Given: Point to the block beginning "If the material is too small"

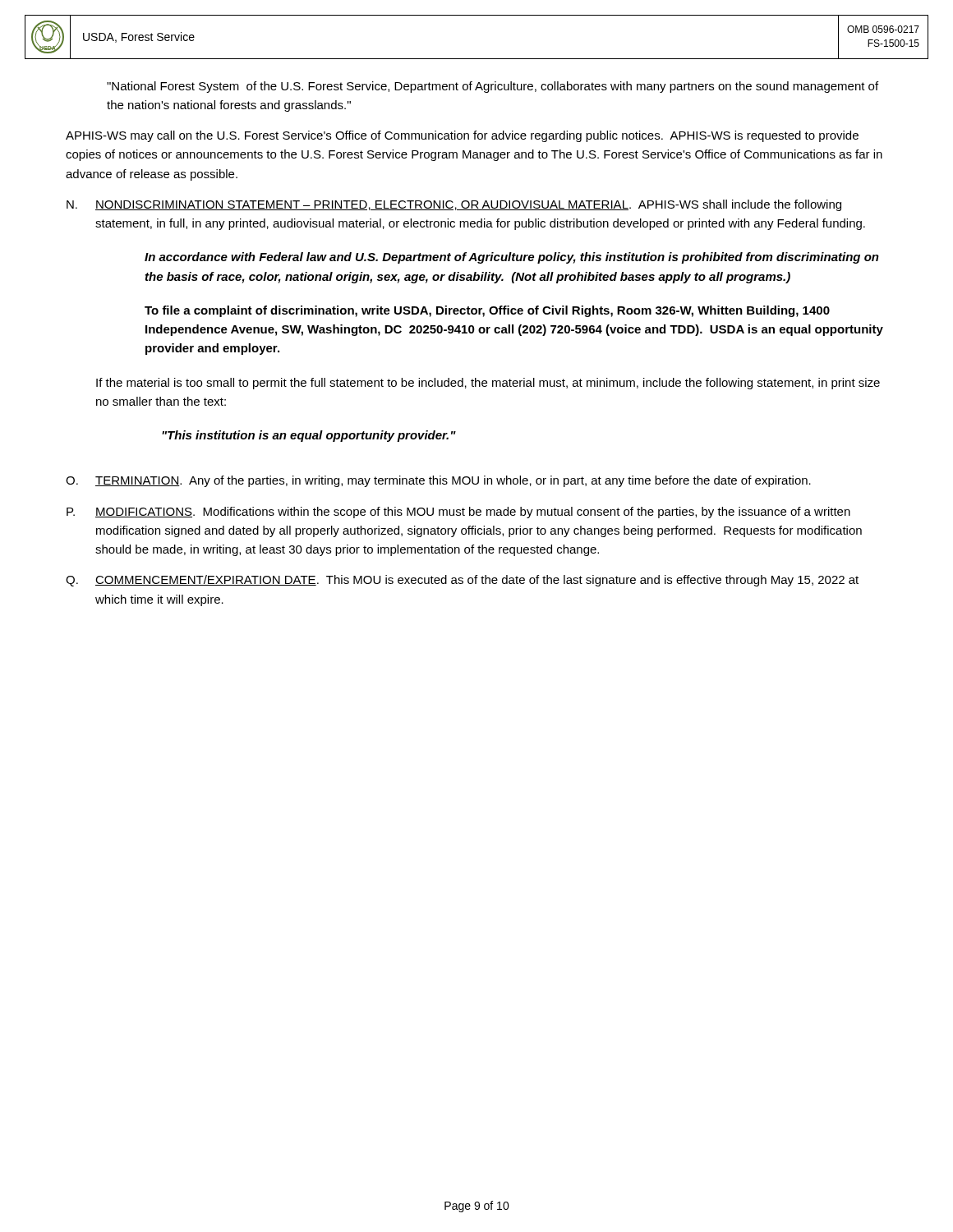Looking at the screenshot, I should coord(488,391).
